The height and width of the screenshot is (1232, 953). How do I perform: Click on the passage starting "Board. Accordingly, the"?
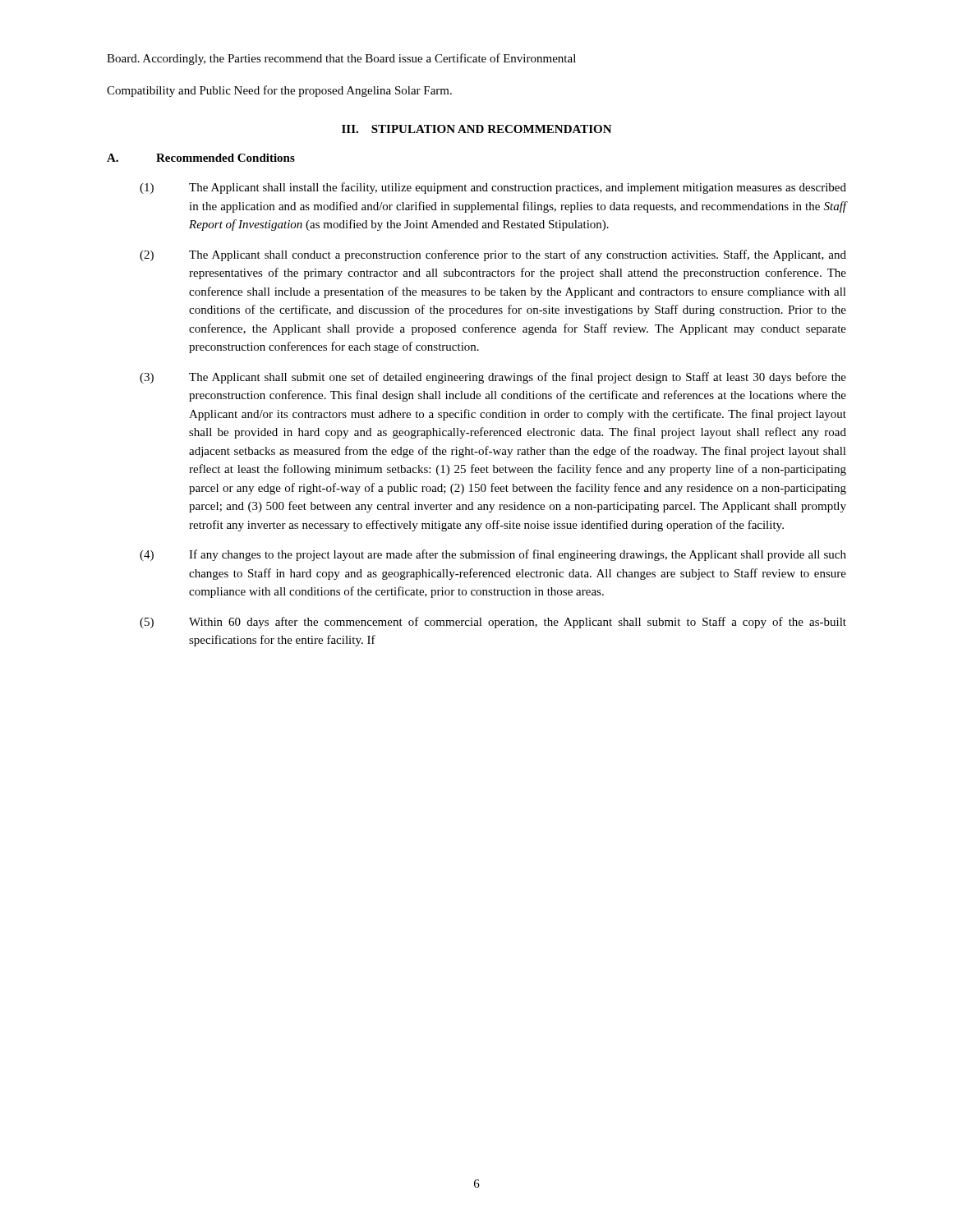[342, 58]
